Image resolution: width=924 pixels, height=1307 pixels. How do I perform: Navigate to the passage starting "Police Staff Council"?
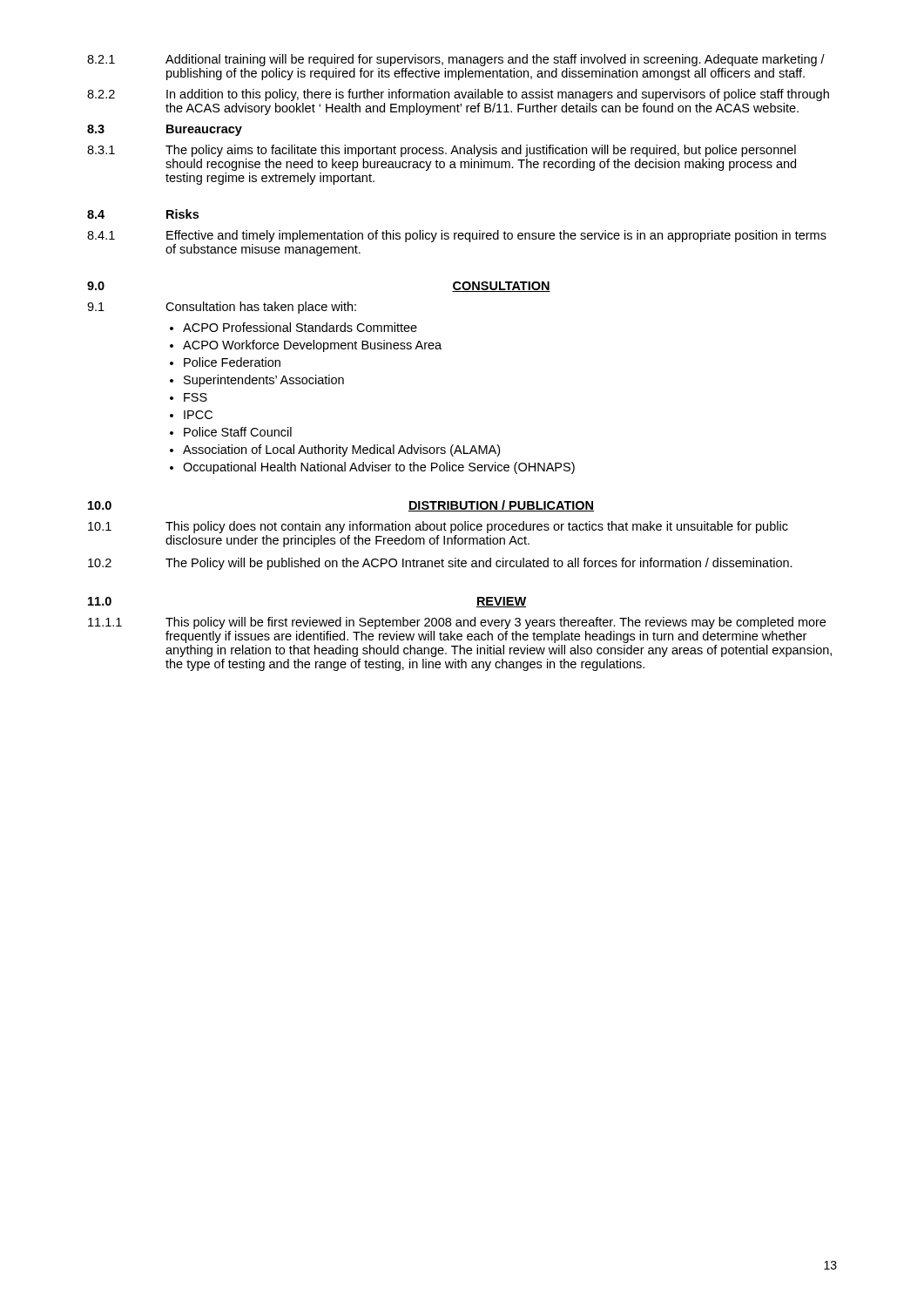[238, 432]
